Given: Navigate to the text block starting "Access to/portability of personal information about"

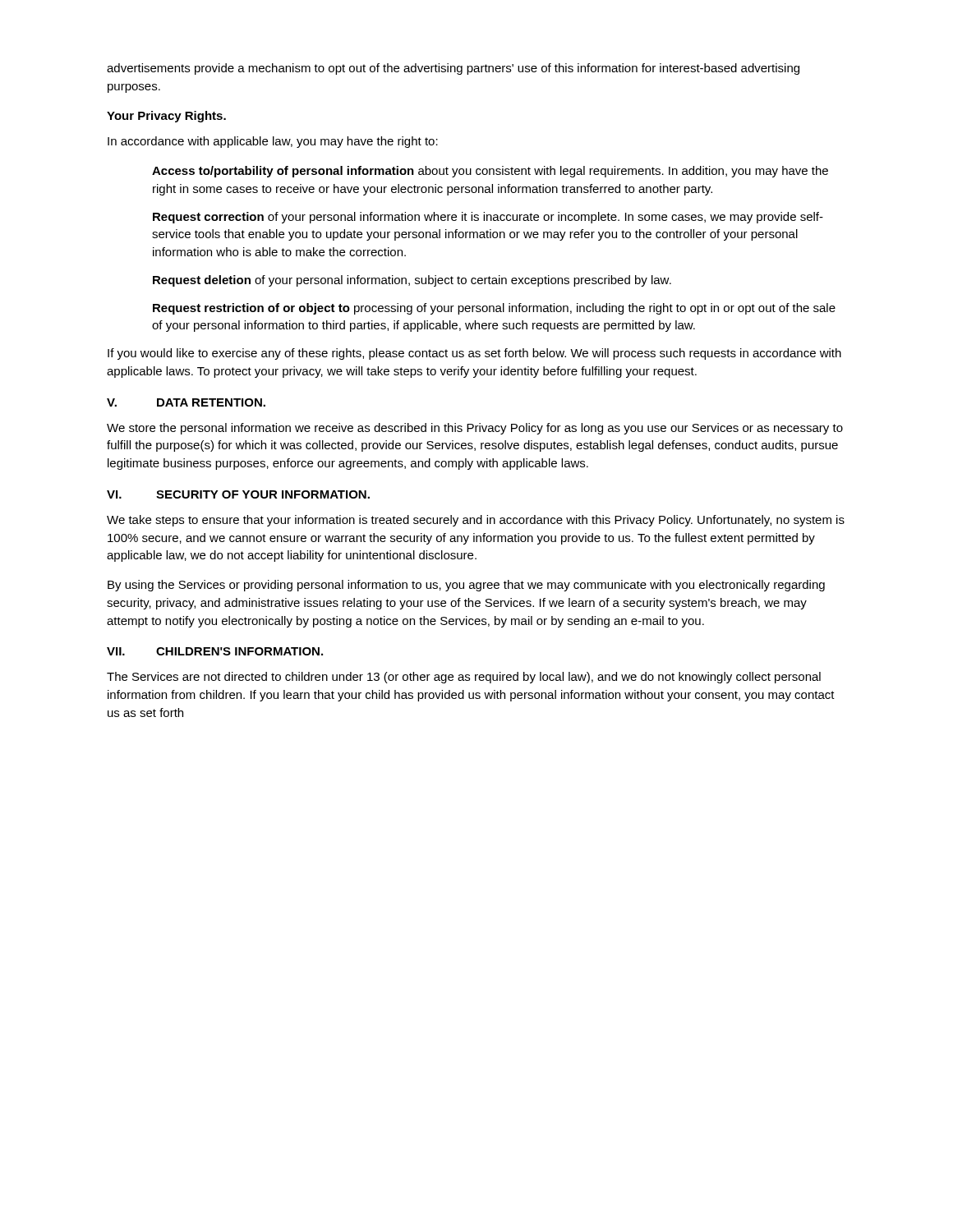Looking at the screenshot, I should click(490, 179).
